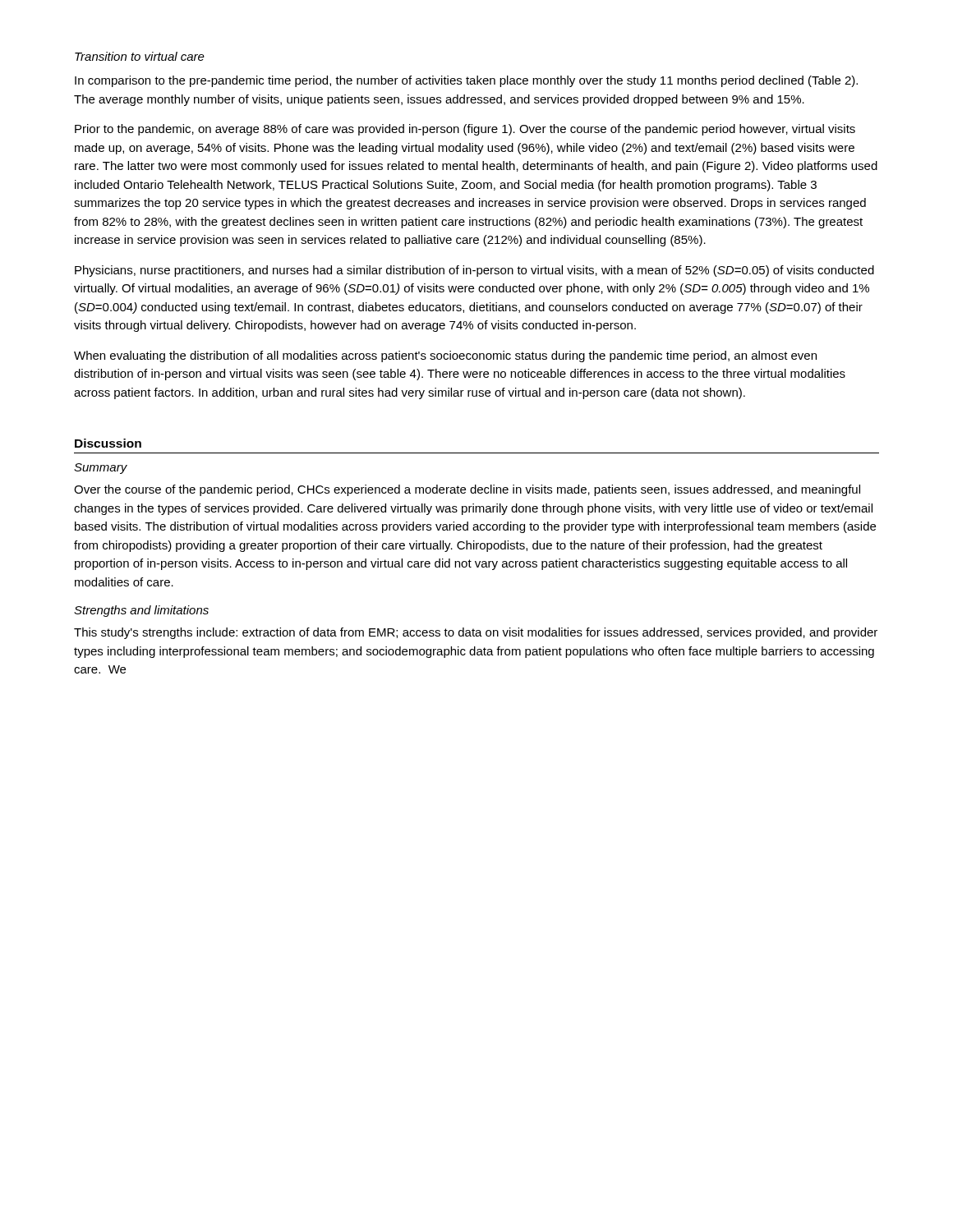Image resolution: width=953 pixels, height=1232 pixels.
Task: Click on the text starting "This study's strengths include: extraction of data"
Action: (x=476, y=651)
